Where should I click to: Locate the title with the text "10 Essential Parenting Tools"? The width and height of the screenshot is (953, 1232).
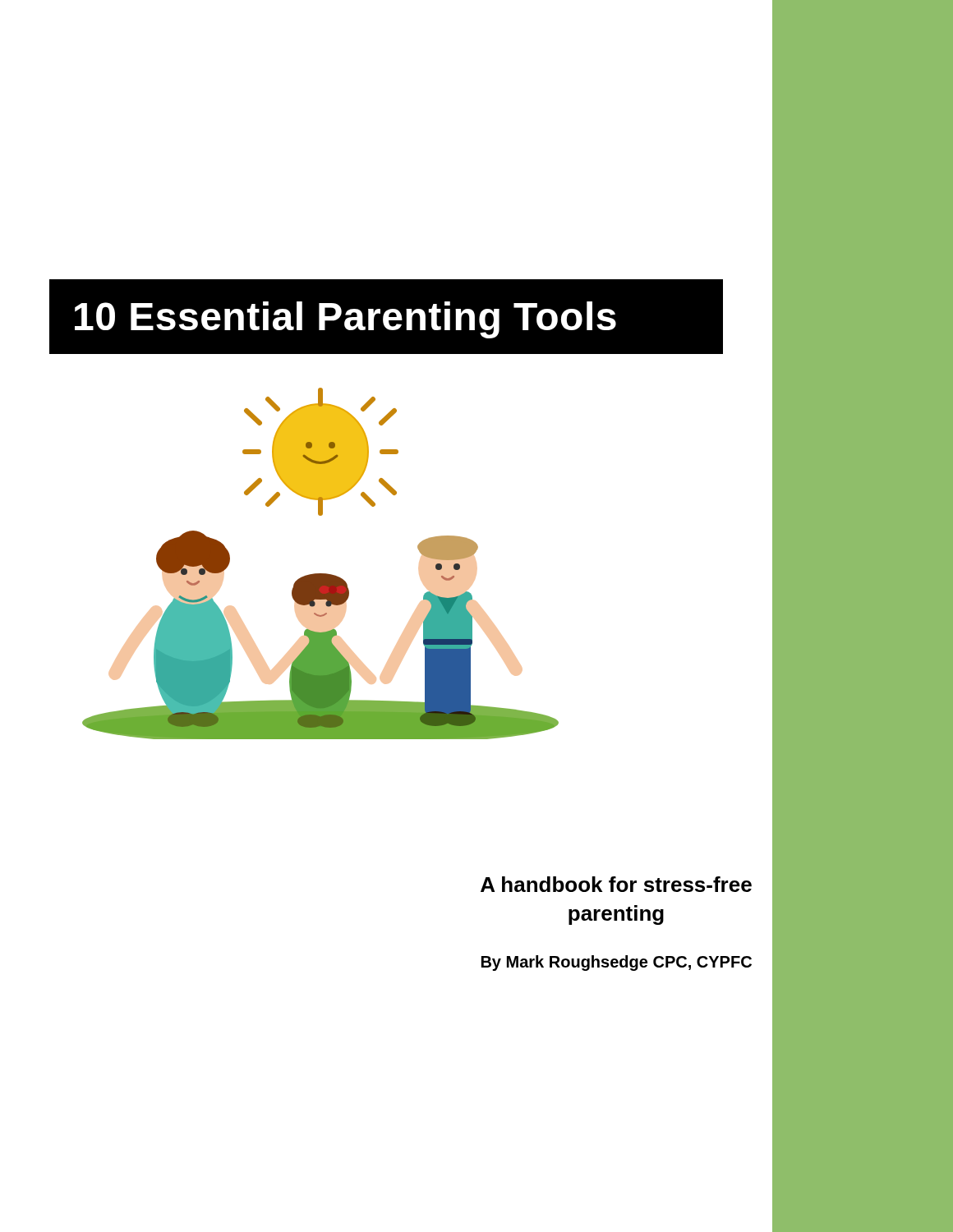(x=345, y=317)
